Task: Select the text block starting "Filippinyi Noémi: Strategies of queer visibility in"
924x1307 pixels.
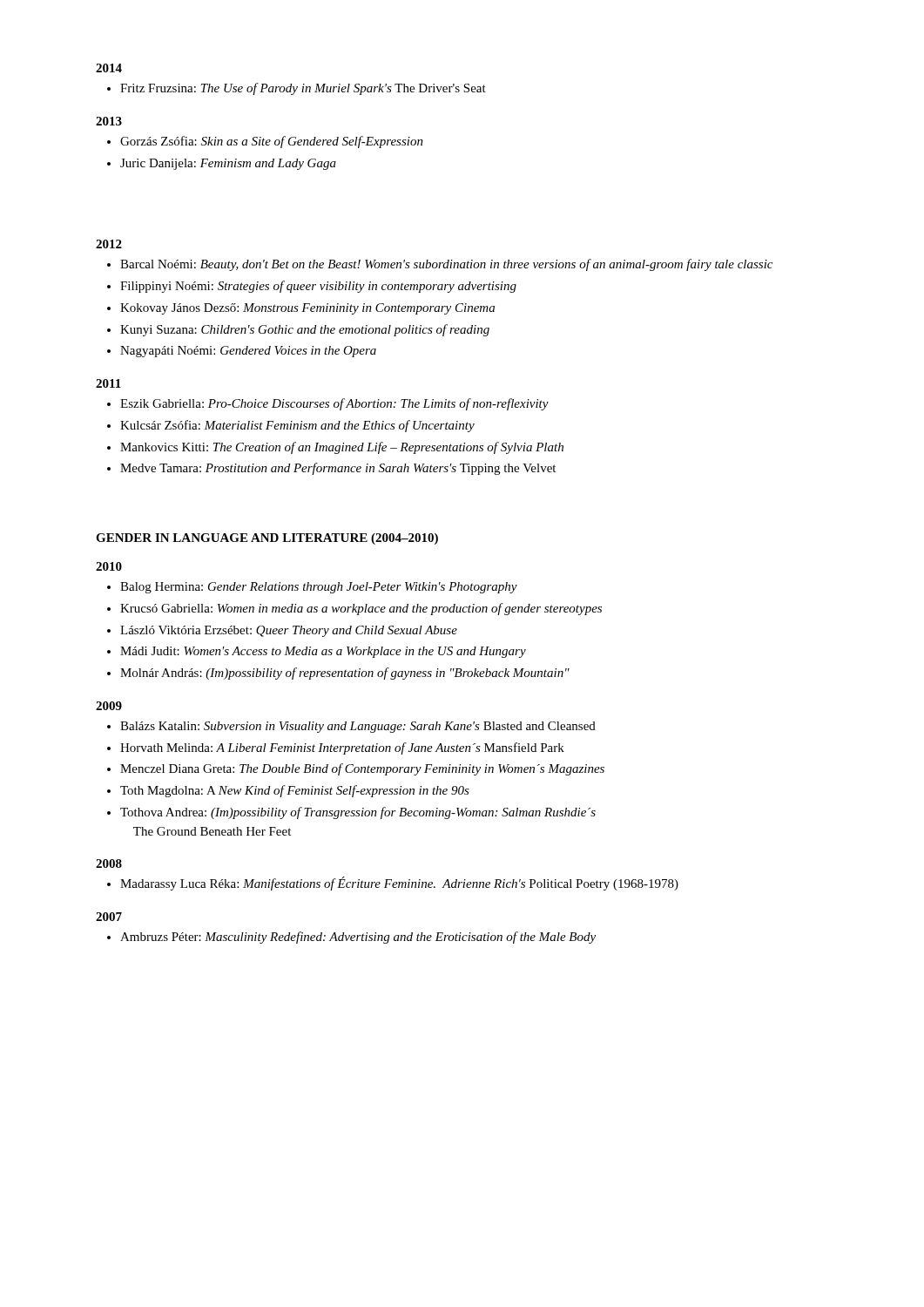Action: [x=318, y=286]
